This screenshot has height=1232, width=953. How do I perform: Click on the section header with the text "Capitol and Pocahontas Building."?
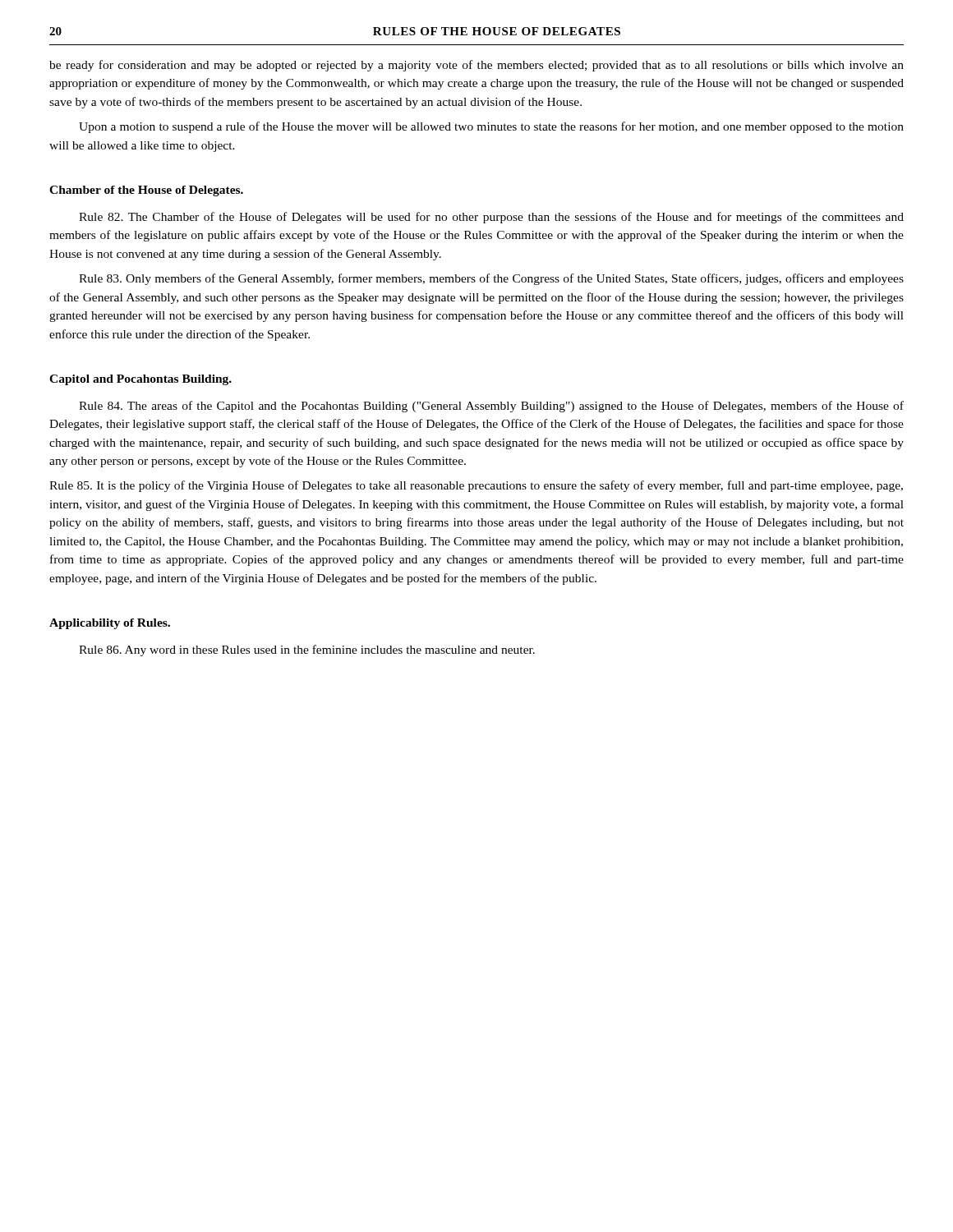pos(141,378)
